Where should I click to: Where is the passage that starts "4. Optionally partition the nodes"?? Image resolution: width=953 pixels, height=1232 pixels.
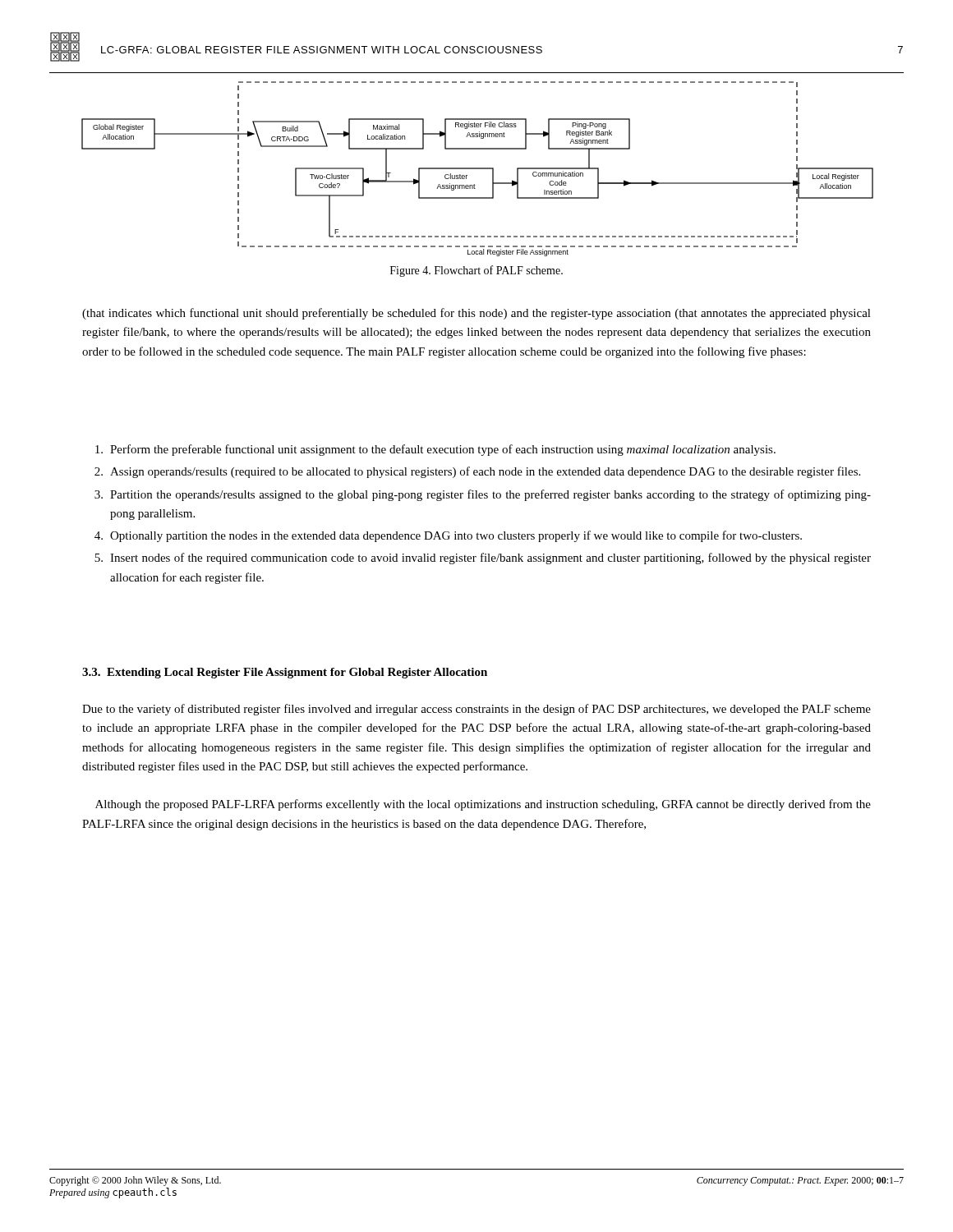(x=476, y=536)
